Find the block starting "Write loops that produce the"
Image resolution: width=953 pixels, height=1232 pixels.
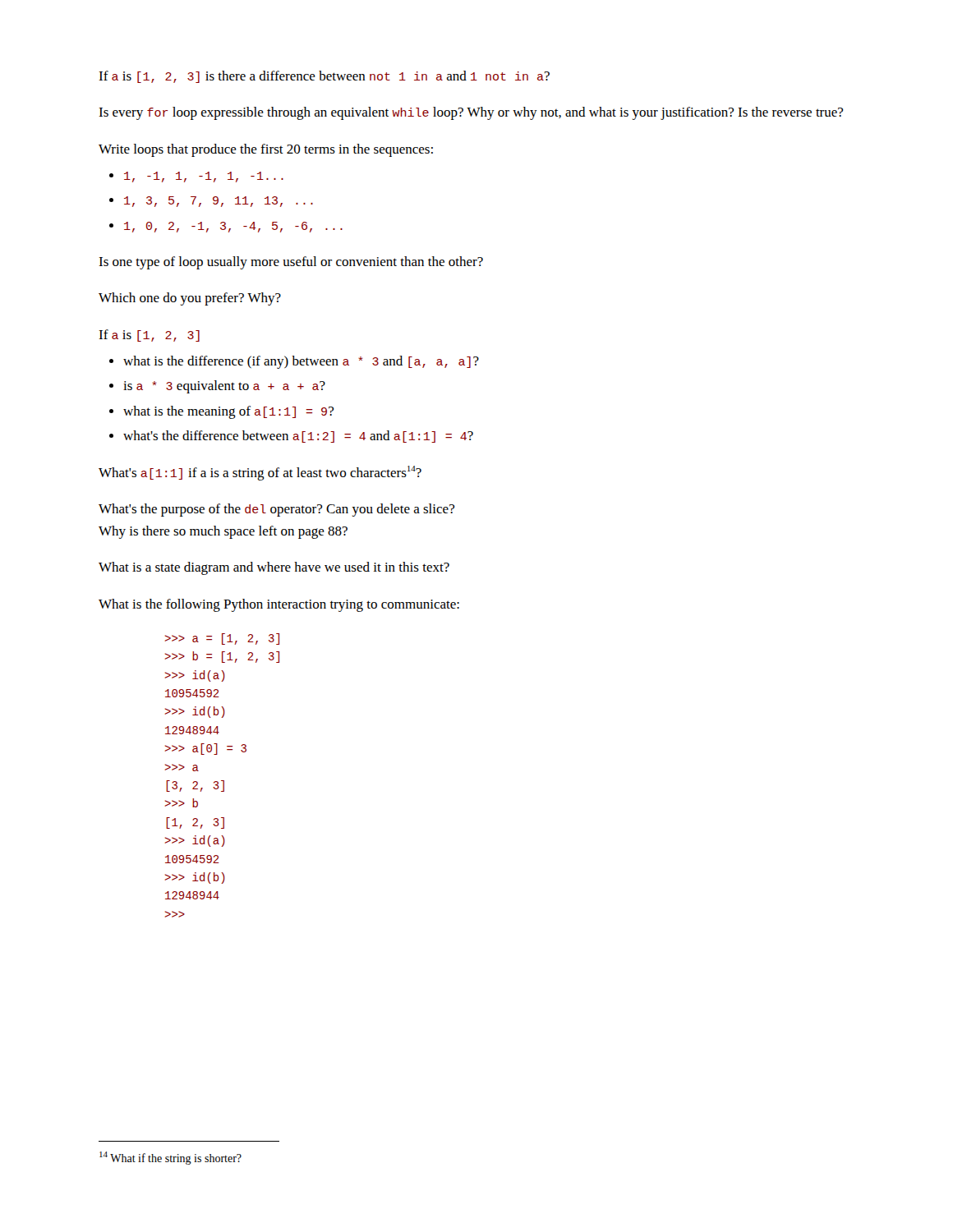266,149
